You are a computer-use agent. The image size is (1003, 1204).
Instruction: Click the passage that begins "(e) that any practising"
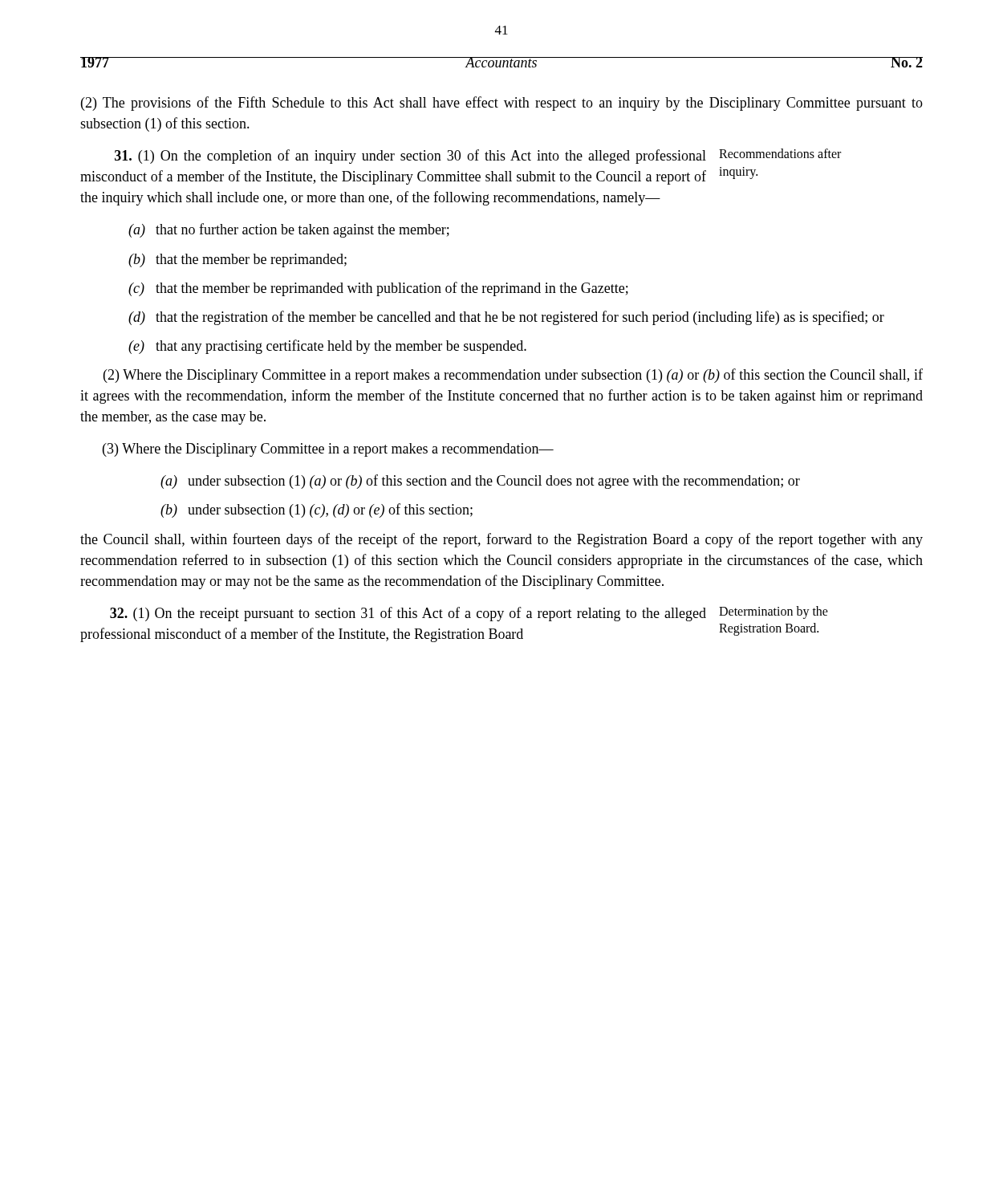526,346
